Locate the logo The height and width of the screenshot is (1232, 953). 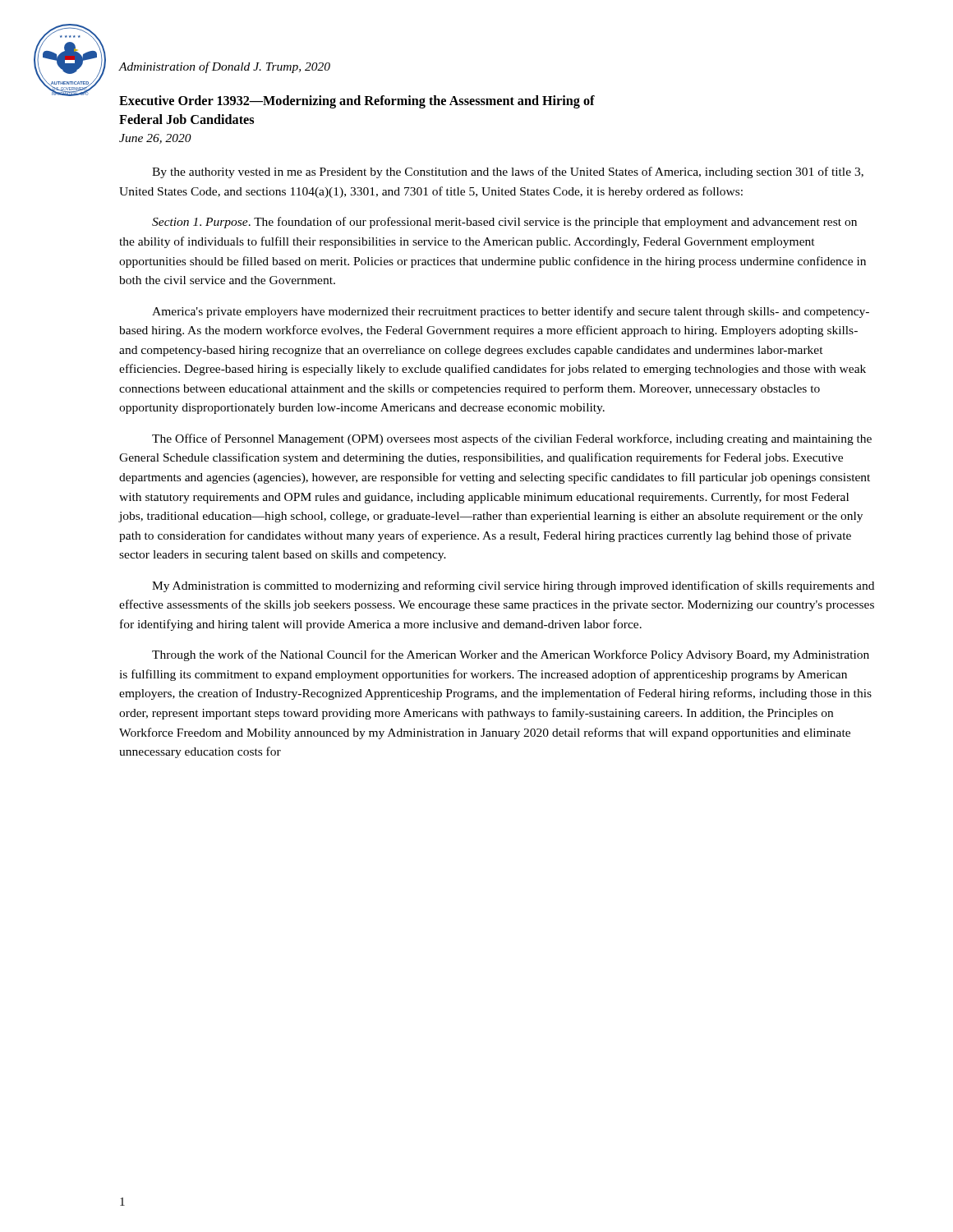(x=70, y=60)
